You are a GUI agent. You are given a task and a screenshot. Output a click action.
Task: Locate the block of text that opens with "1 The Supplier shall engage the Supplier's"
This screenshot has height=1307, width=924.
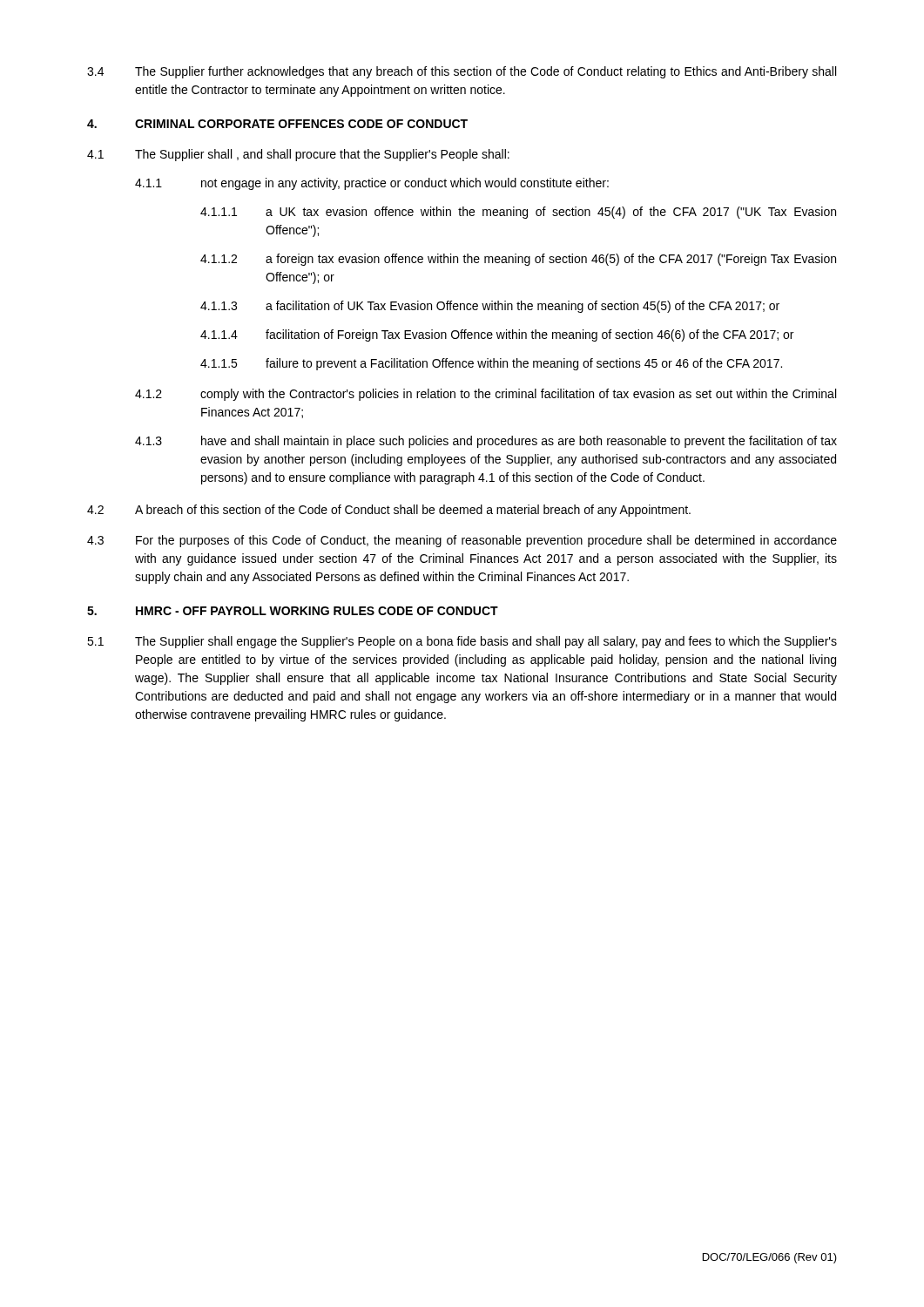coord(462,678)
